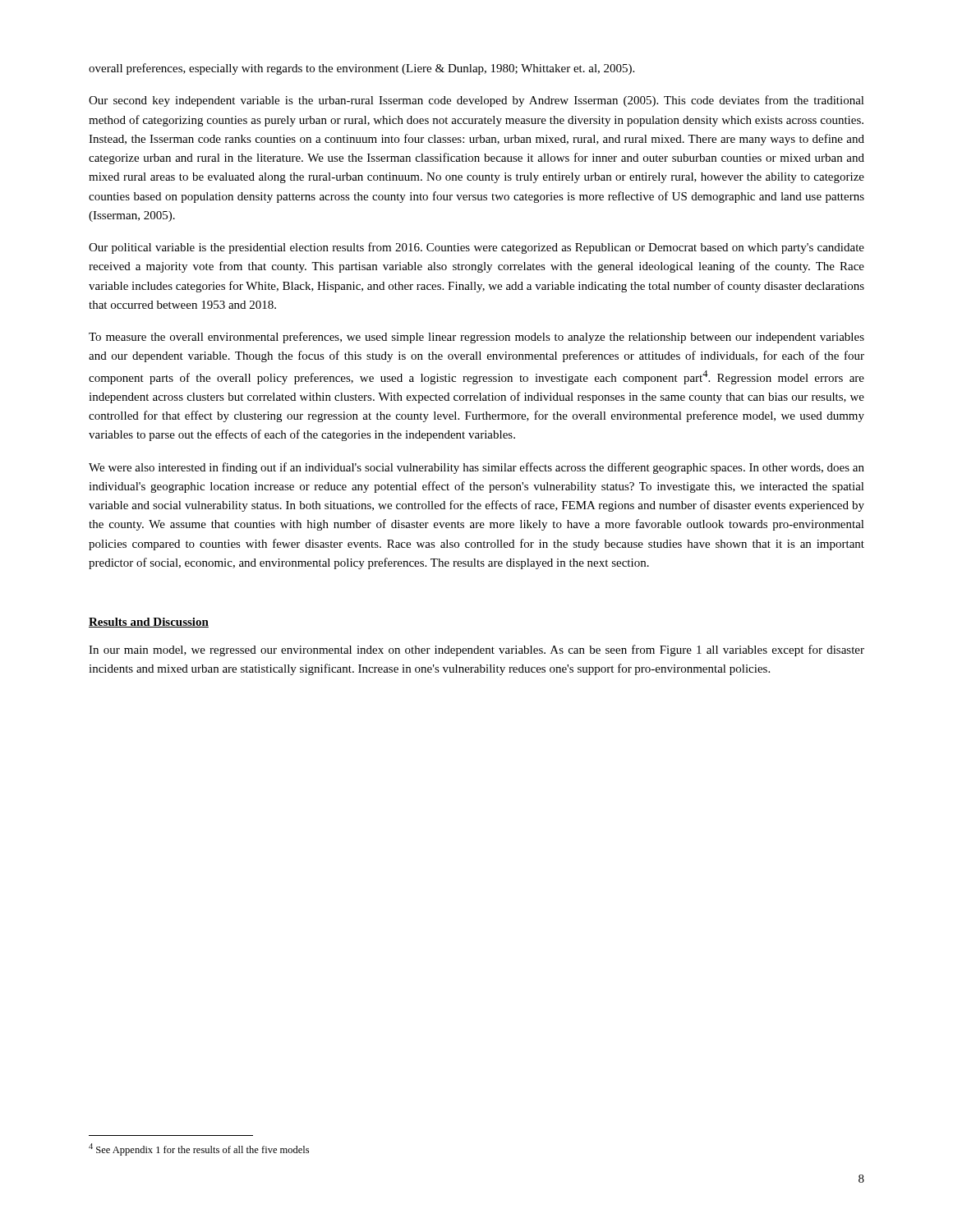The height and width of the screenshot is (1232, 953).
Task: Click on the text block containing "overall preferences, especially with regards"
Action: [362, 68]
